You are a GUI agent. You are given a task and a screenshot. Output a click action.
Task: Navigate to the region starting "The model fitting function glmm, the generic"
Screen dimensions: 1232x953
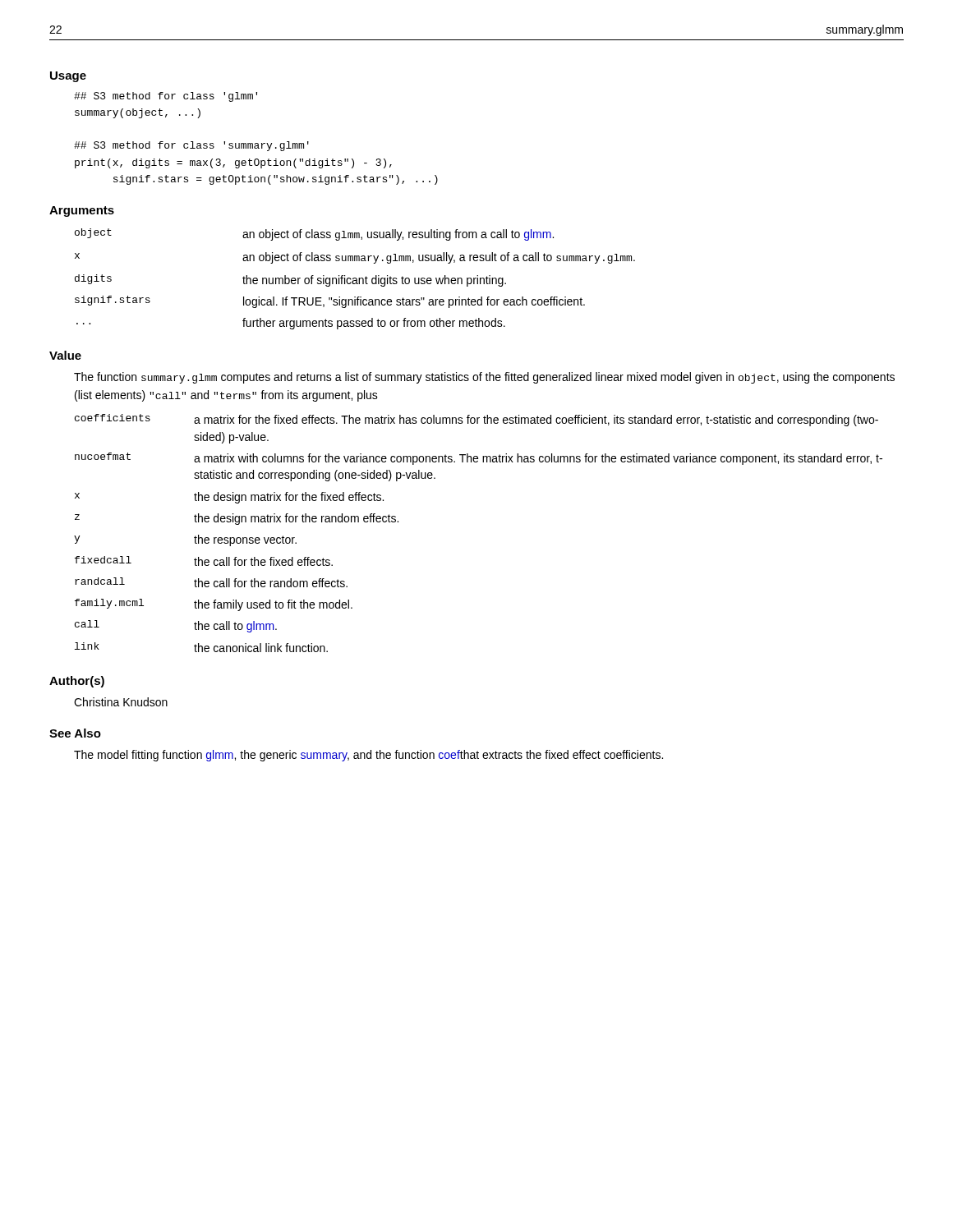click(x=369, y=755)
